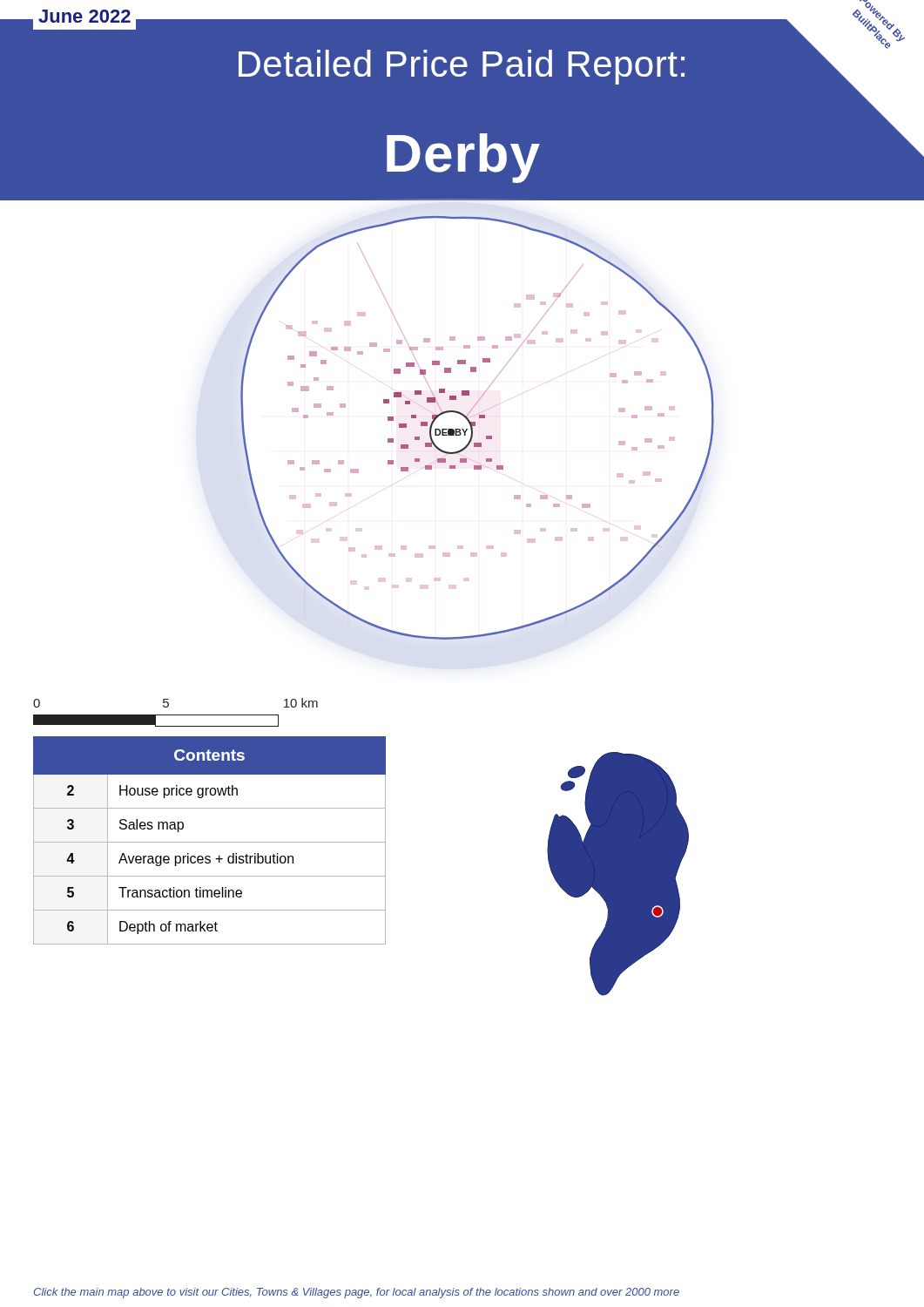Locate the block starting "Click the main map above"

pyautogui.click(x=356, y=1292)
